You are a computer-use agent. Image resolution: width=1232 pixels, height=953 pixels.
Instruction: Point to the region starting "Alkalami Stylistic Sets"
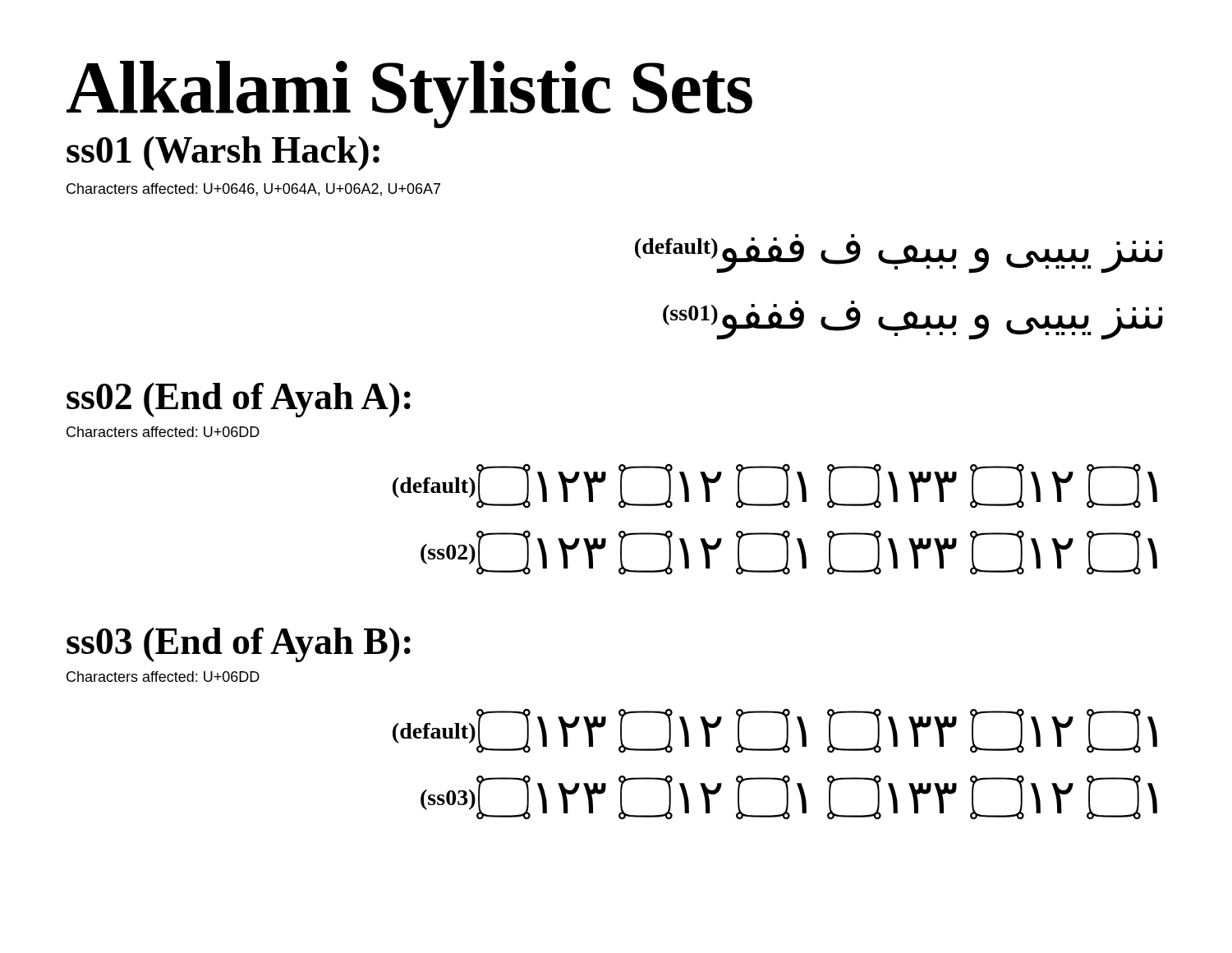(x=409, y=88)
